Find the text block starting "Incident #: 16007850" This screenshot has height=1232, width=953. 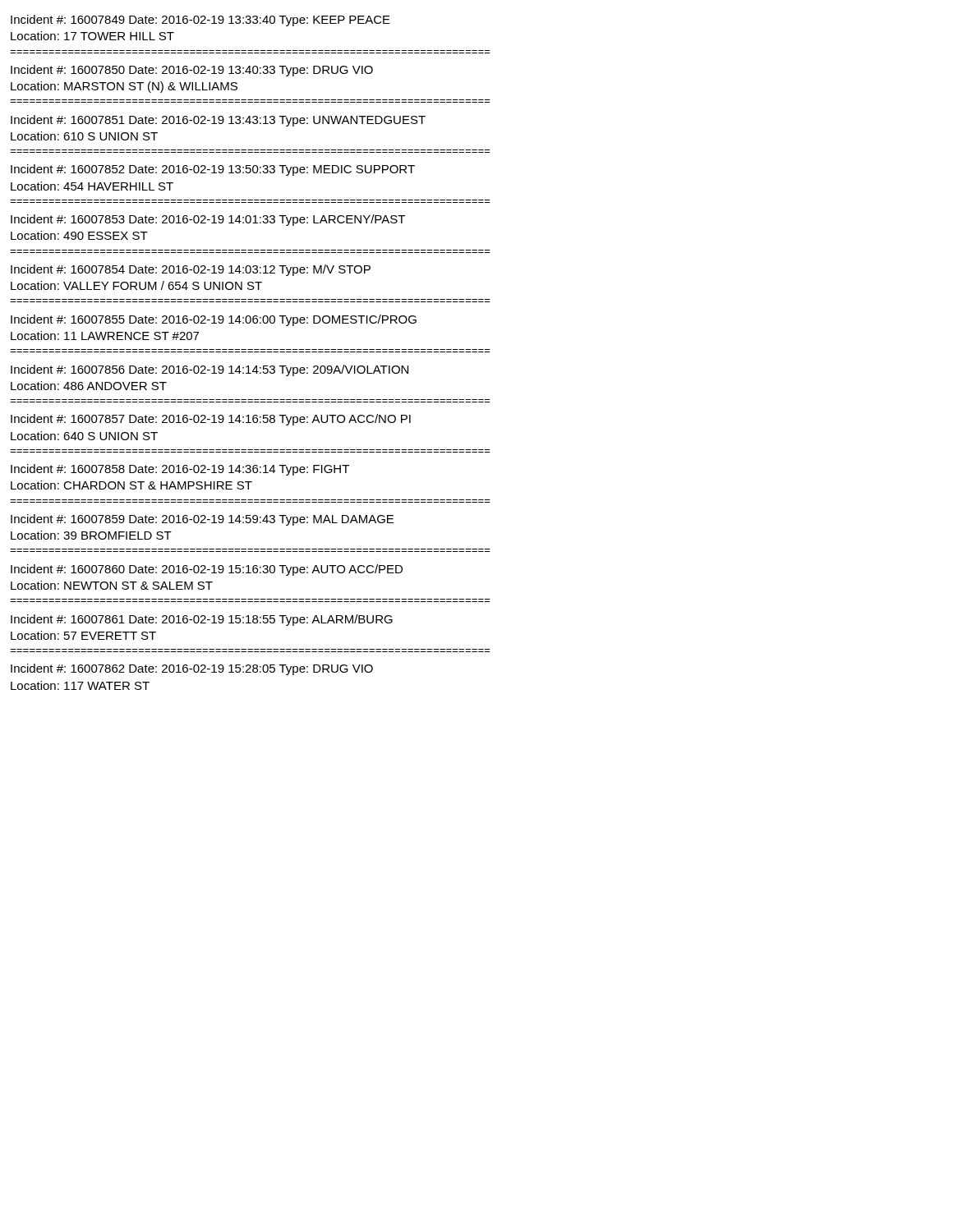coord(192,71)
